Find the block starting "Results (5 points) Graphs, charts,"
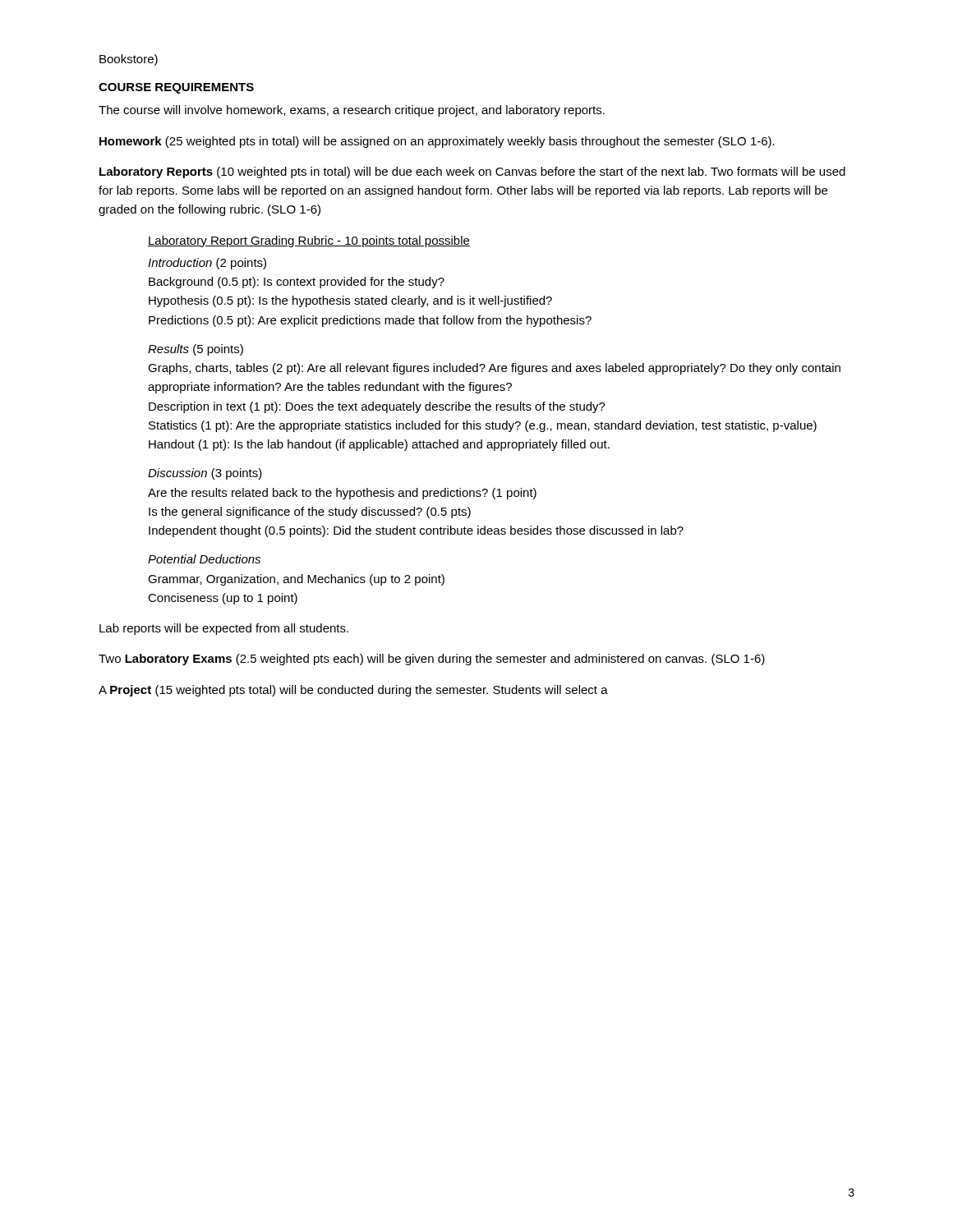Screen dimensions: 1232x953 click(495, 396)
